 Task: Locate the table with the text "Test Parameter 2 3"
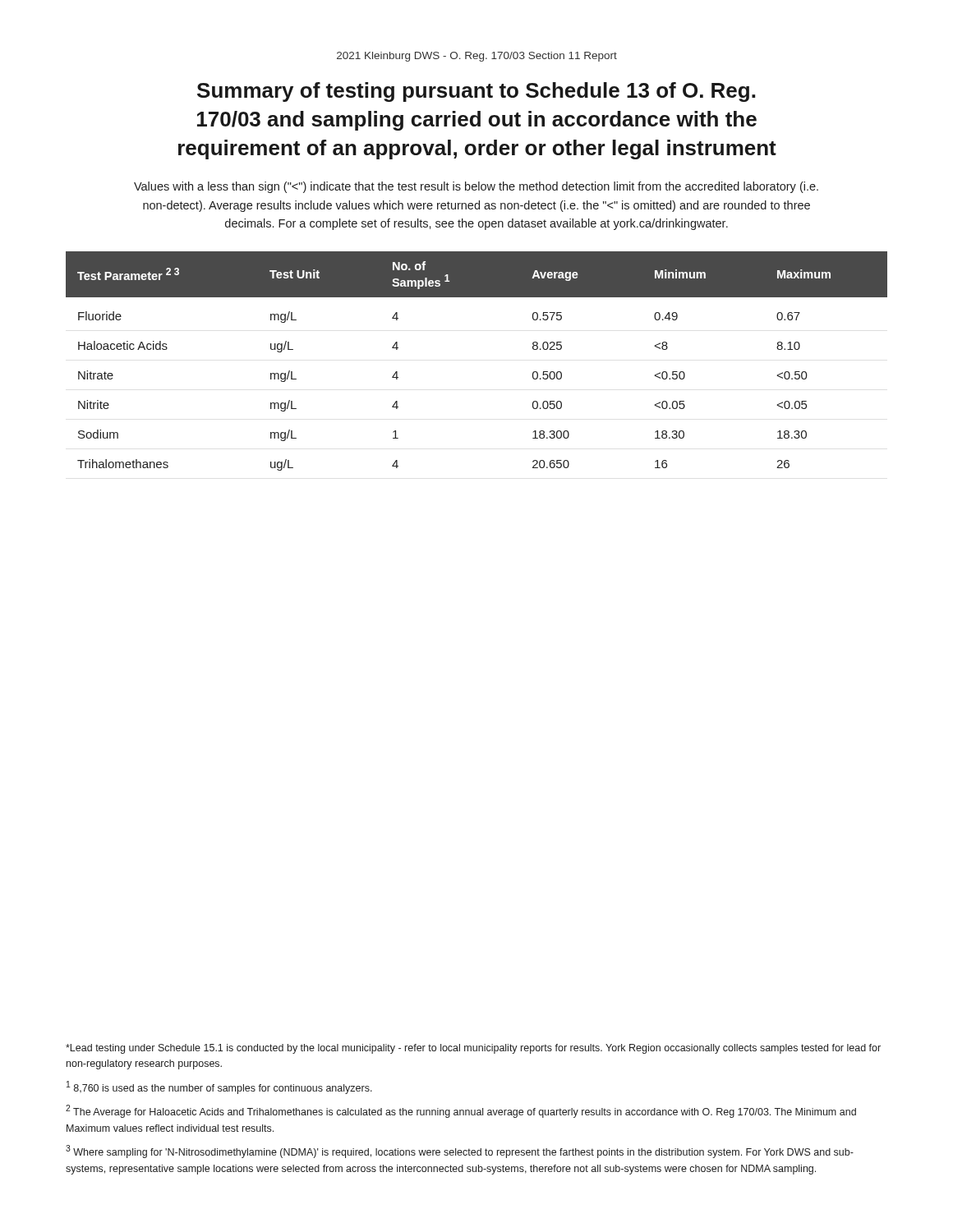tap(476, 365)
